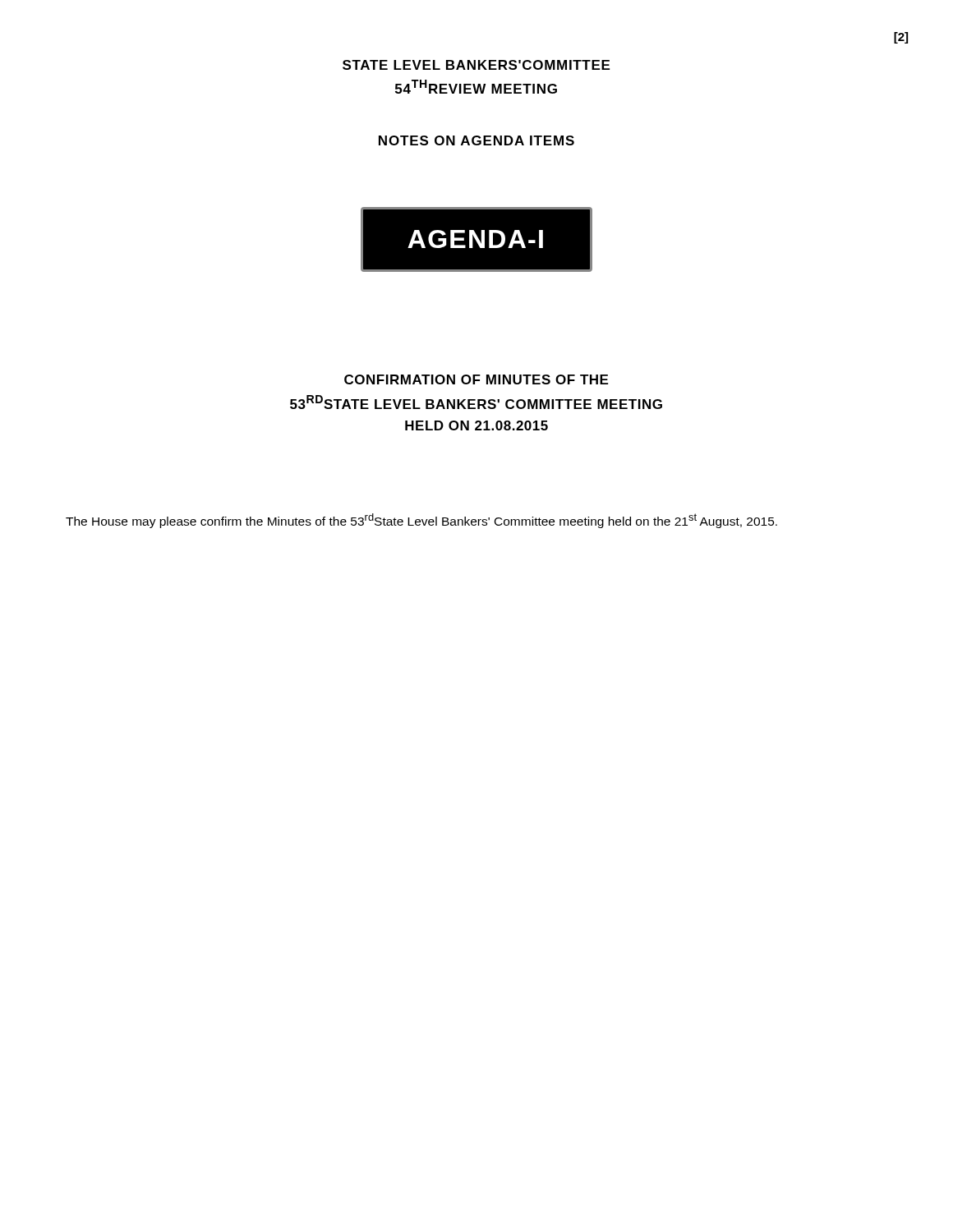Point to the section header beginning "CONFIRMATION OF MINUTES"
The height and width of the screenshot is (1232, 953).
476,403
